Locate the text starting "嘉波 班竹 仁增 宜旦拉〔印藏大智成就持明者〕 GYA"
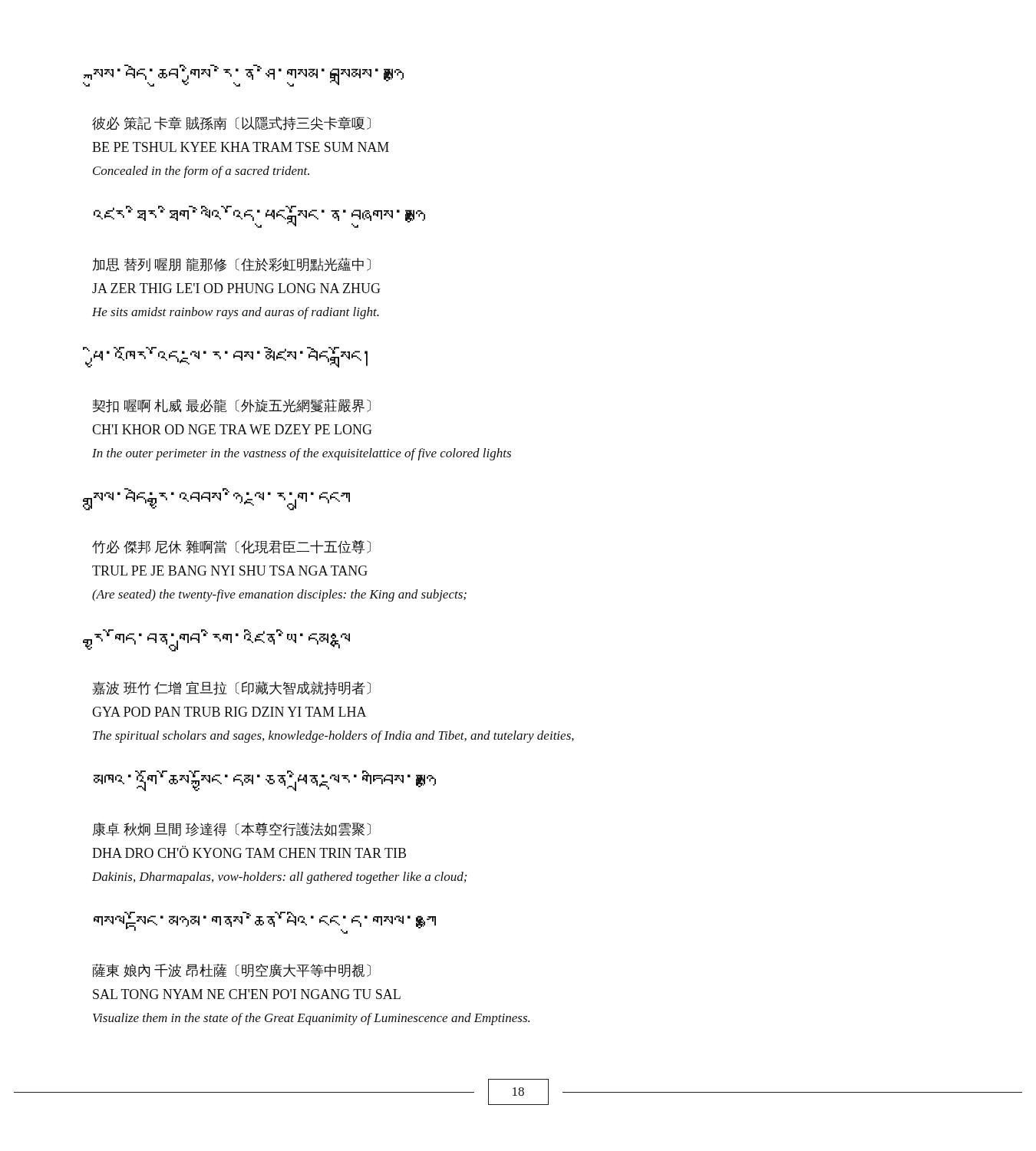The height and width of the screenshot is (1151, 1036). point(333,712)
